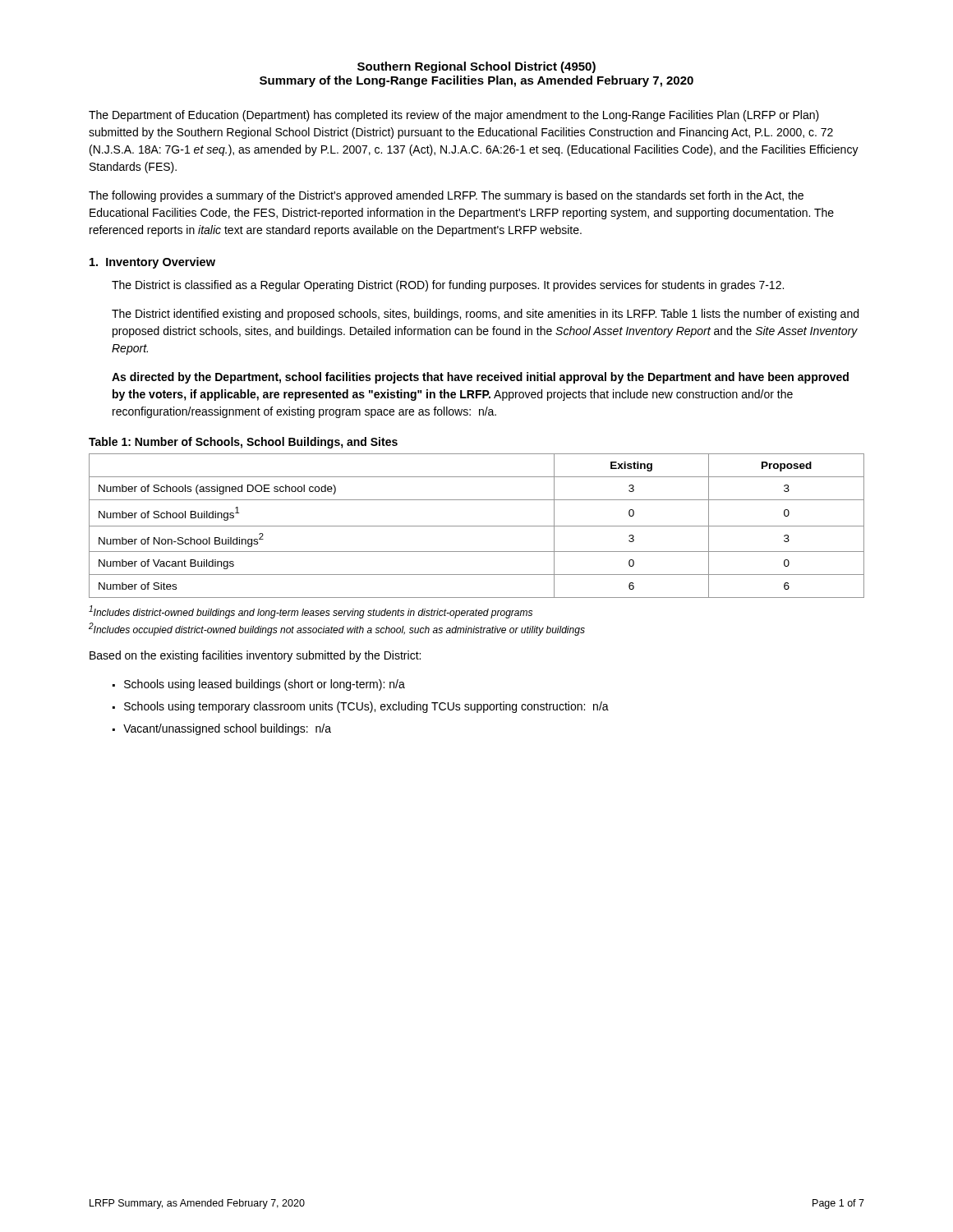Find the text block containing "The District is classified as"

coord(448,285)
